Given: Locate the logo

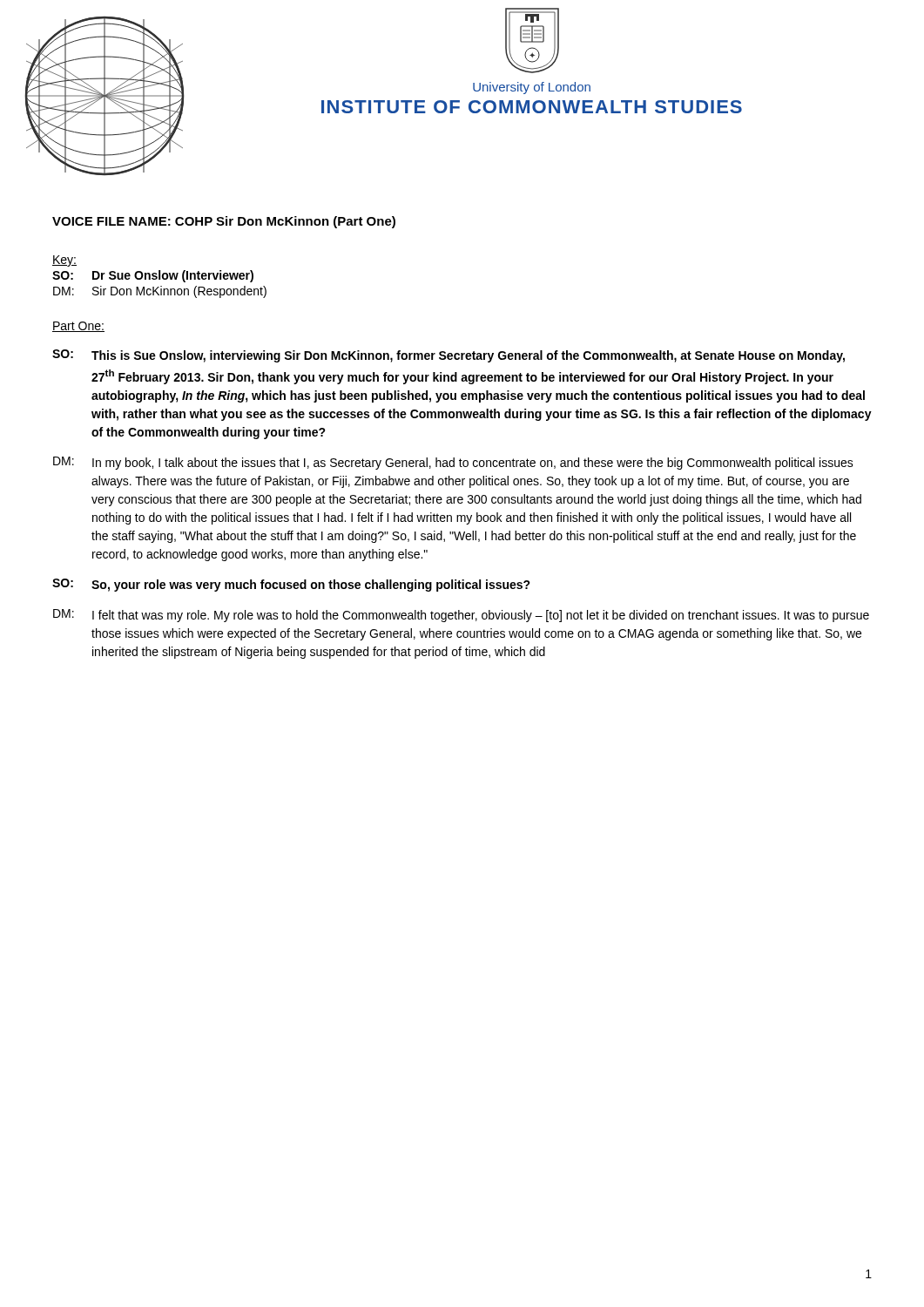Looking at the screenshot, I should 105,94.
